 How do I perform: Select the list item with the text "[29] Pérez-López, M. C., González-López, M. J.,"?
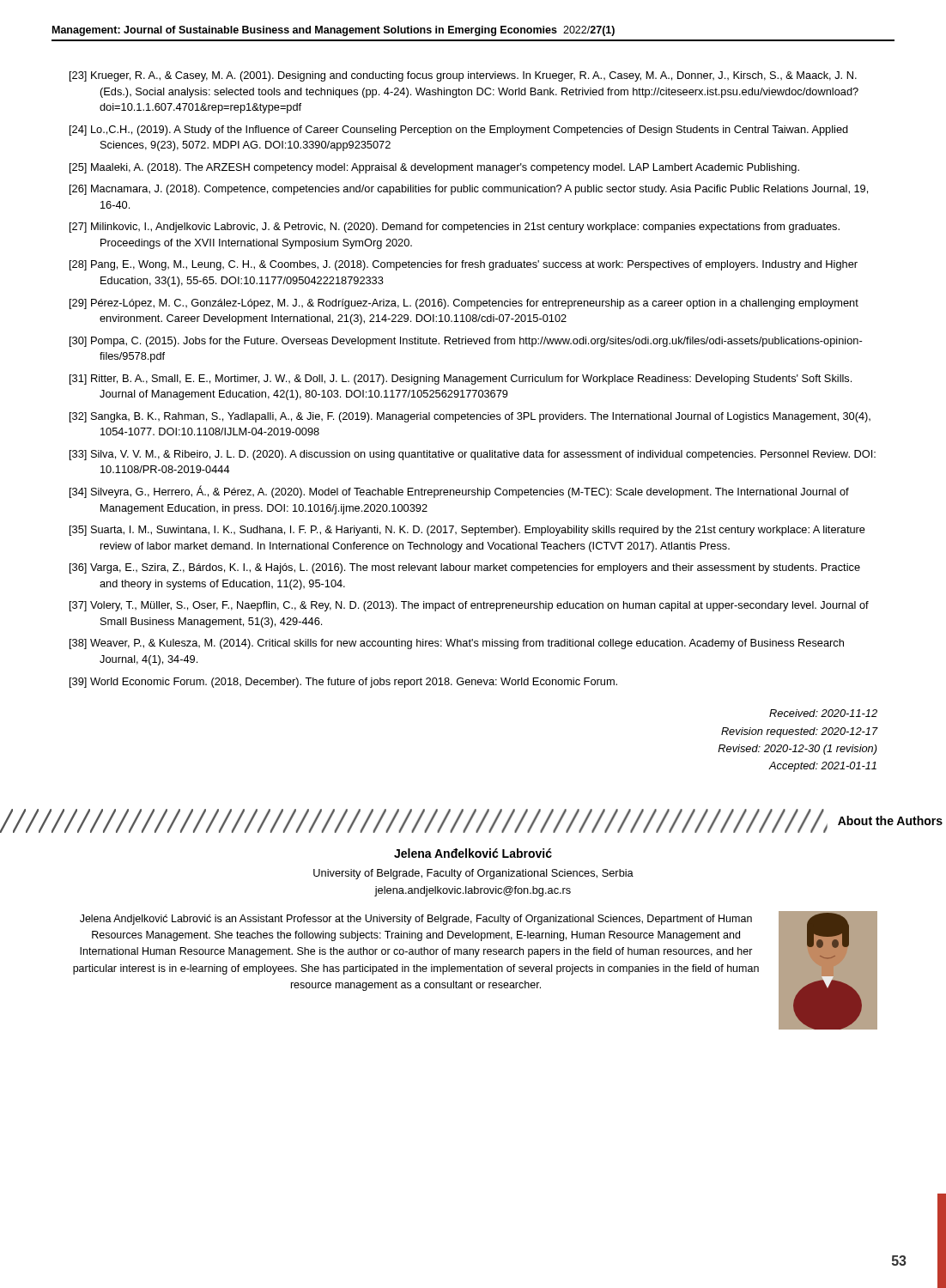[463, 310]
